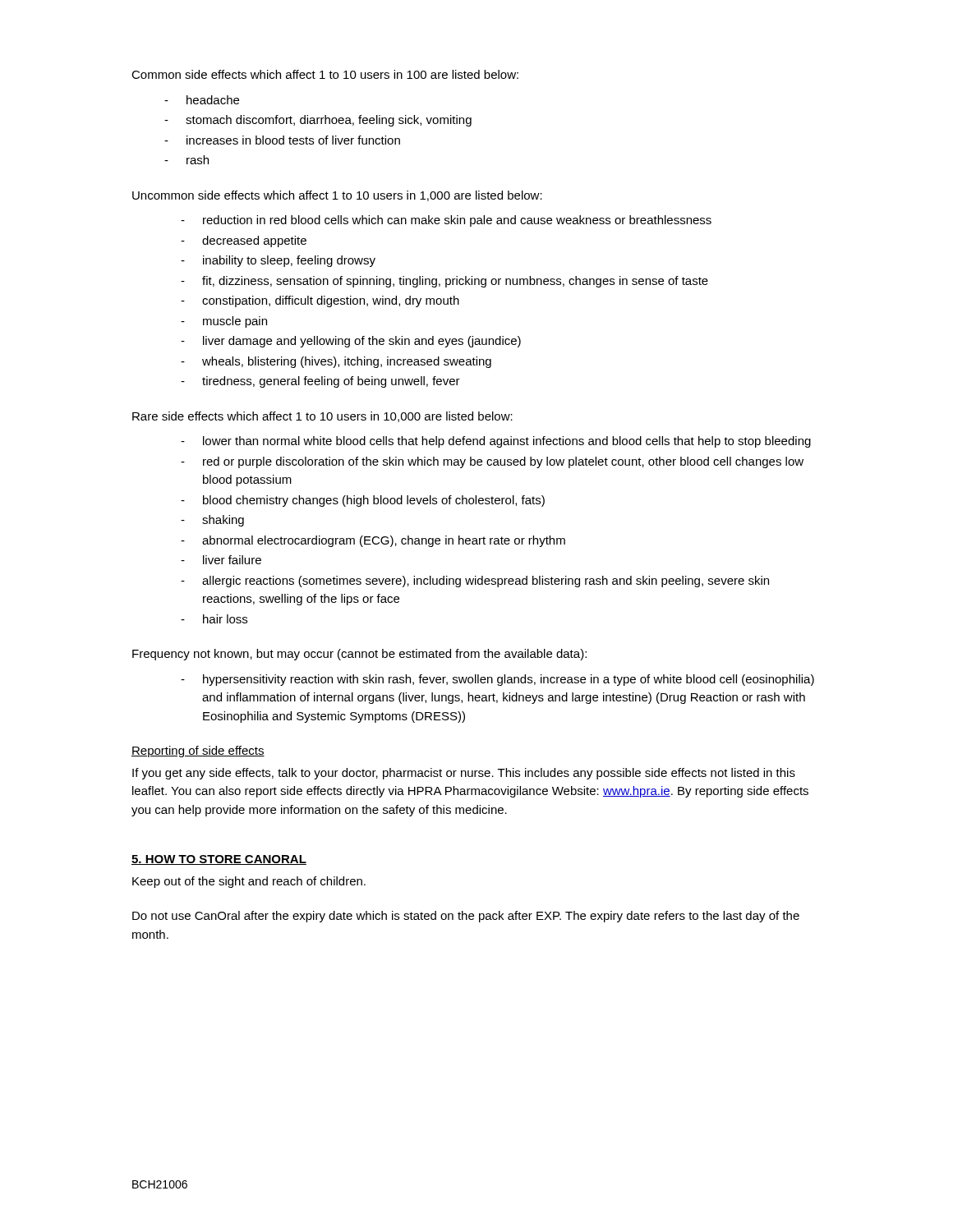Select the text block starting "- hair loss"
Screen dimensions: 1232x953
(x=214, y=619)
